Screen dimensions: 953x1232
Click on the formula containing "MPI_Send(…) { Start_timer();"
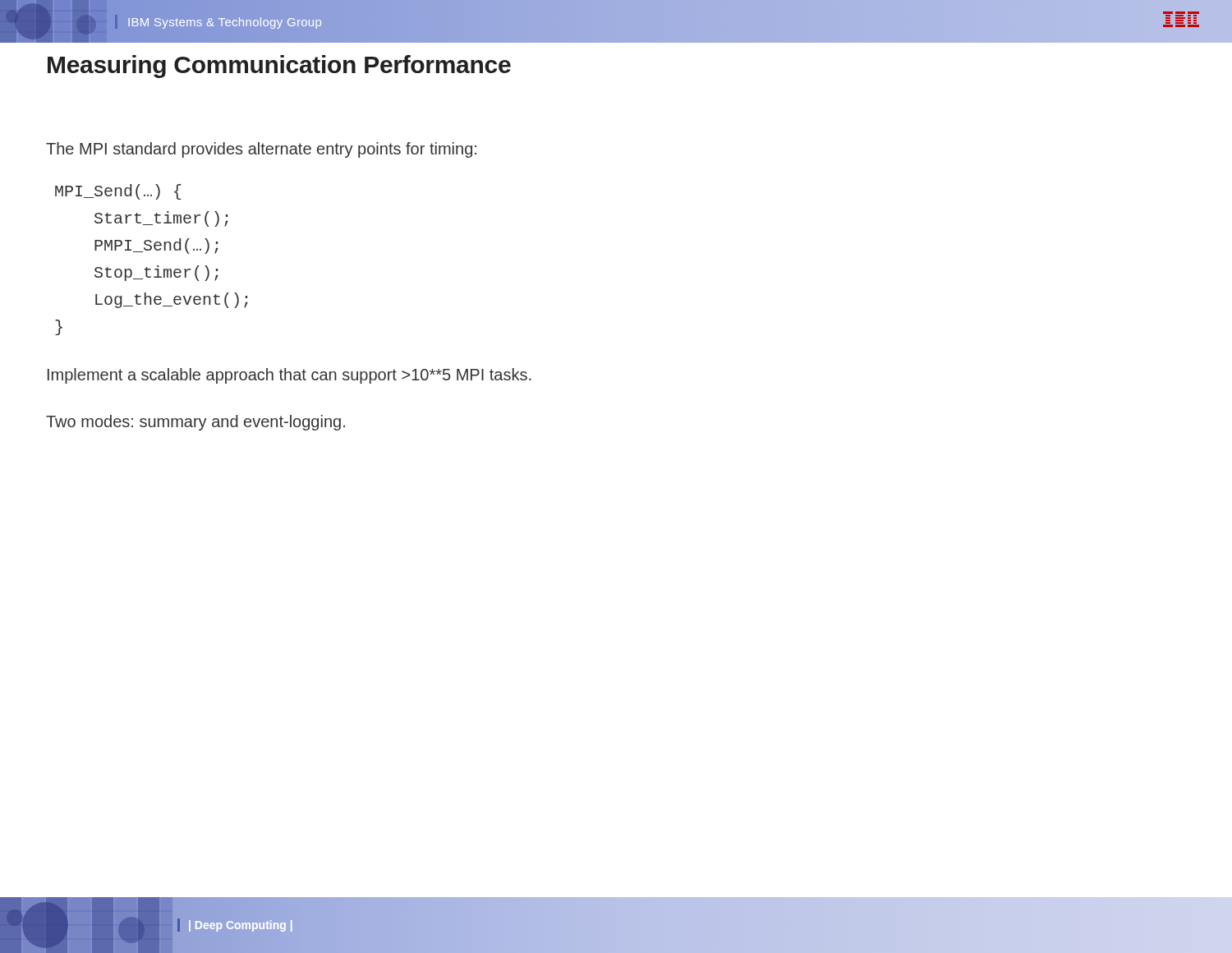click(x=153, y=260)
